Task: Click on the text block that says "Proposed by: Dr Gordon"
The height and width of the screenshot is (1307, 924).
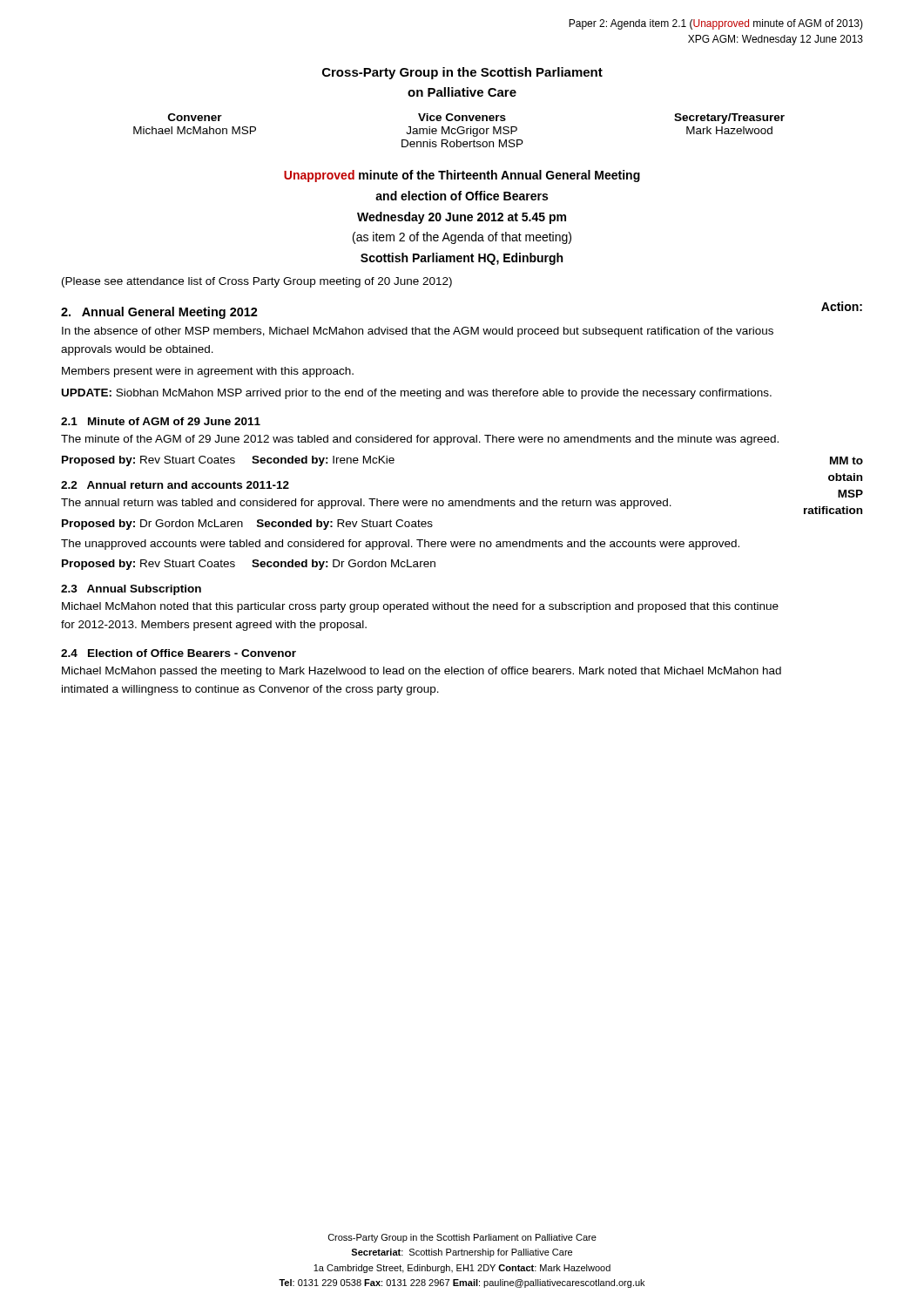Action: [x=247, y=523]
